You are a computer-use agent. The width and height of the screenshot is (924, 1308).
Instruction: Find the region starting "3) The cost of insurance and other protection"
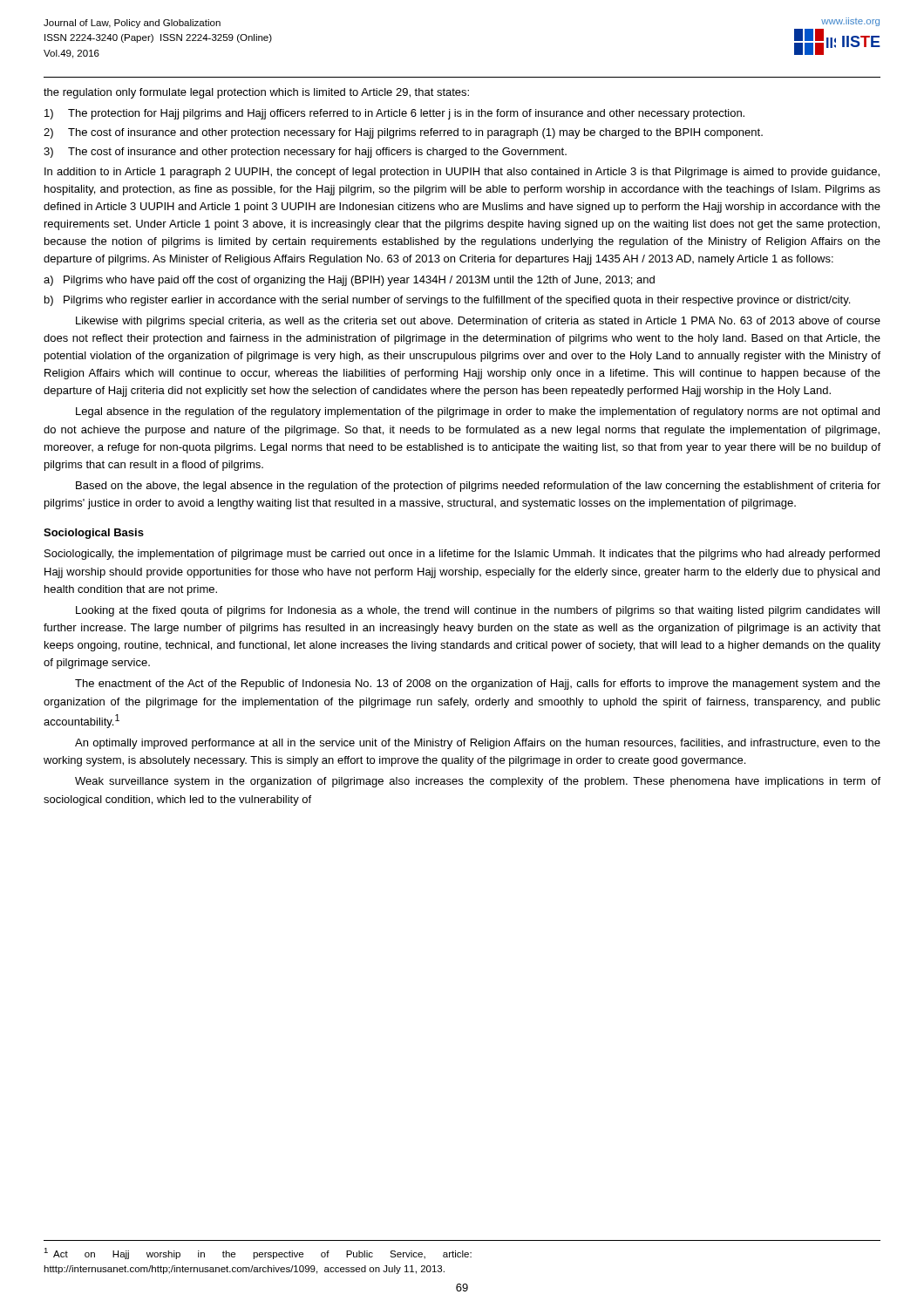click(462, 152)
